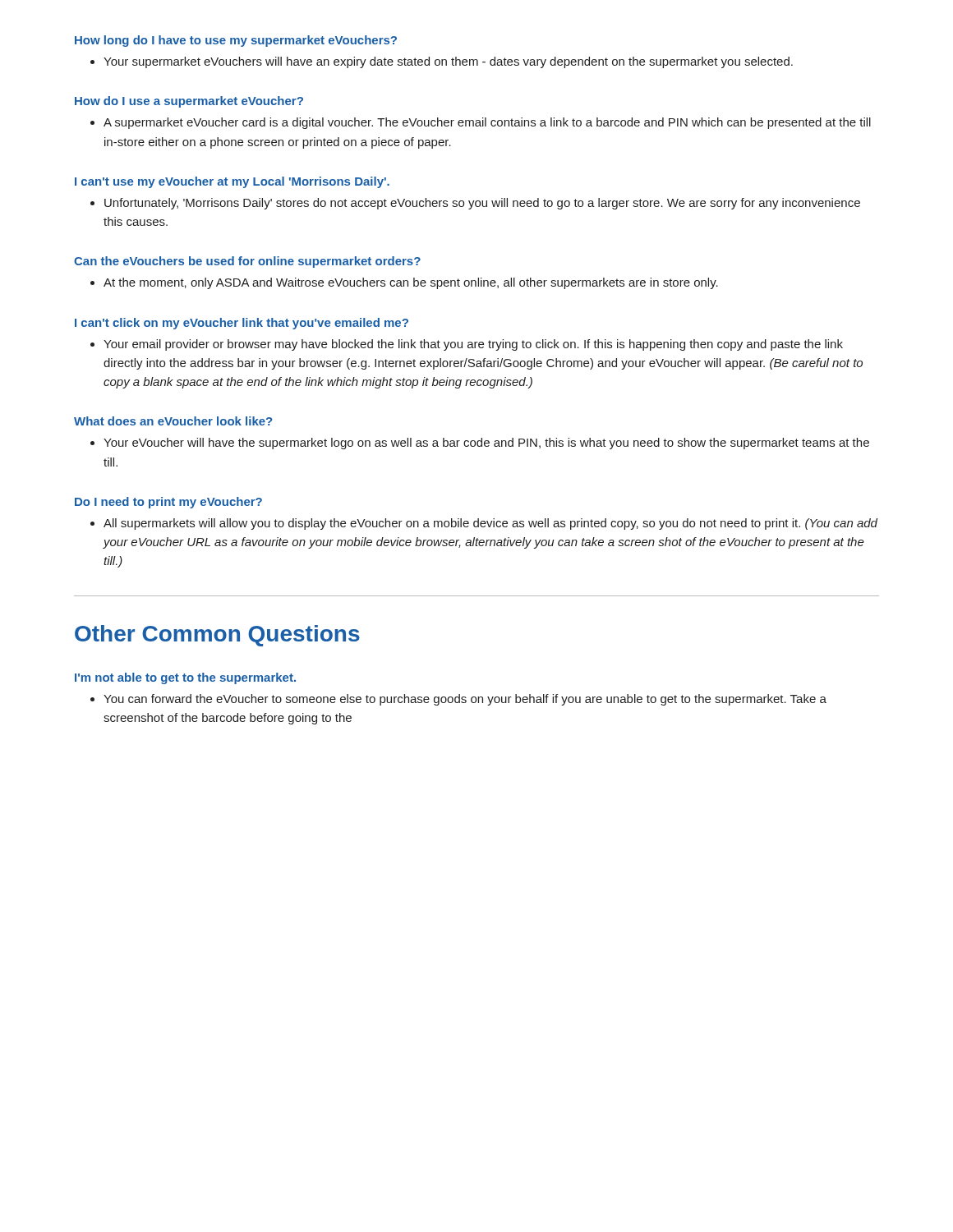This screenshot has height=1232, width=953.
Task: Select the list item that says "All supermarkets will allow"
Action: [x=490, y=542]
